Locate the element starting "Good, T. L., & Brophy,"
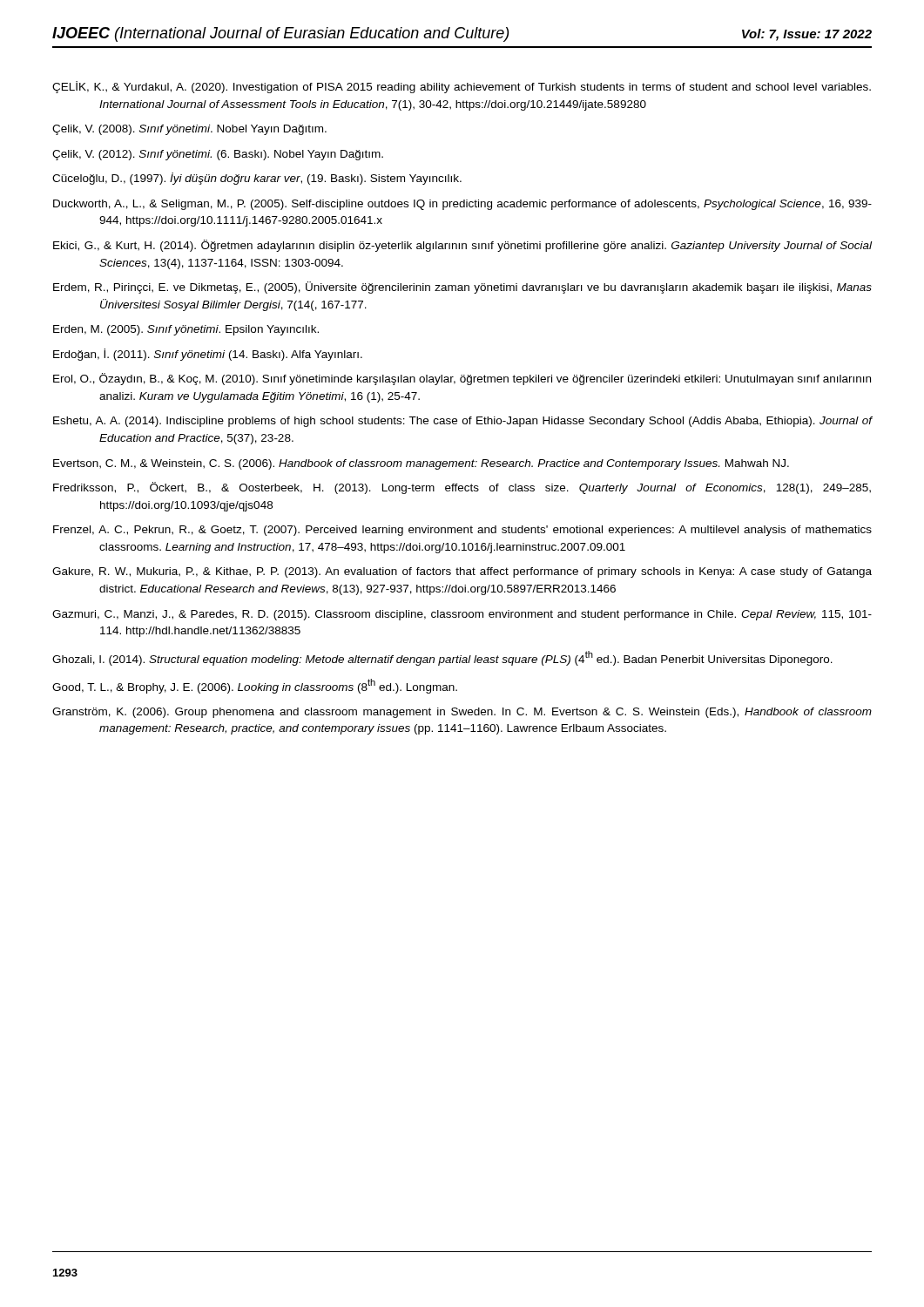This screenshot has width=924, height=1307. click(x=462, y=685)
